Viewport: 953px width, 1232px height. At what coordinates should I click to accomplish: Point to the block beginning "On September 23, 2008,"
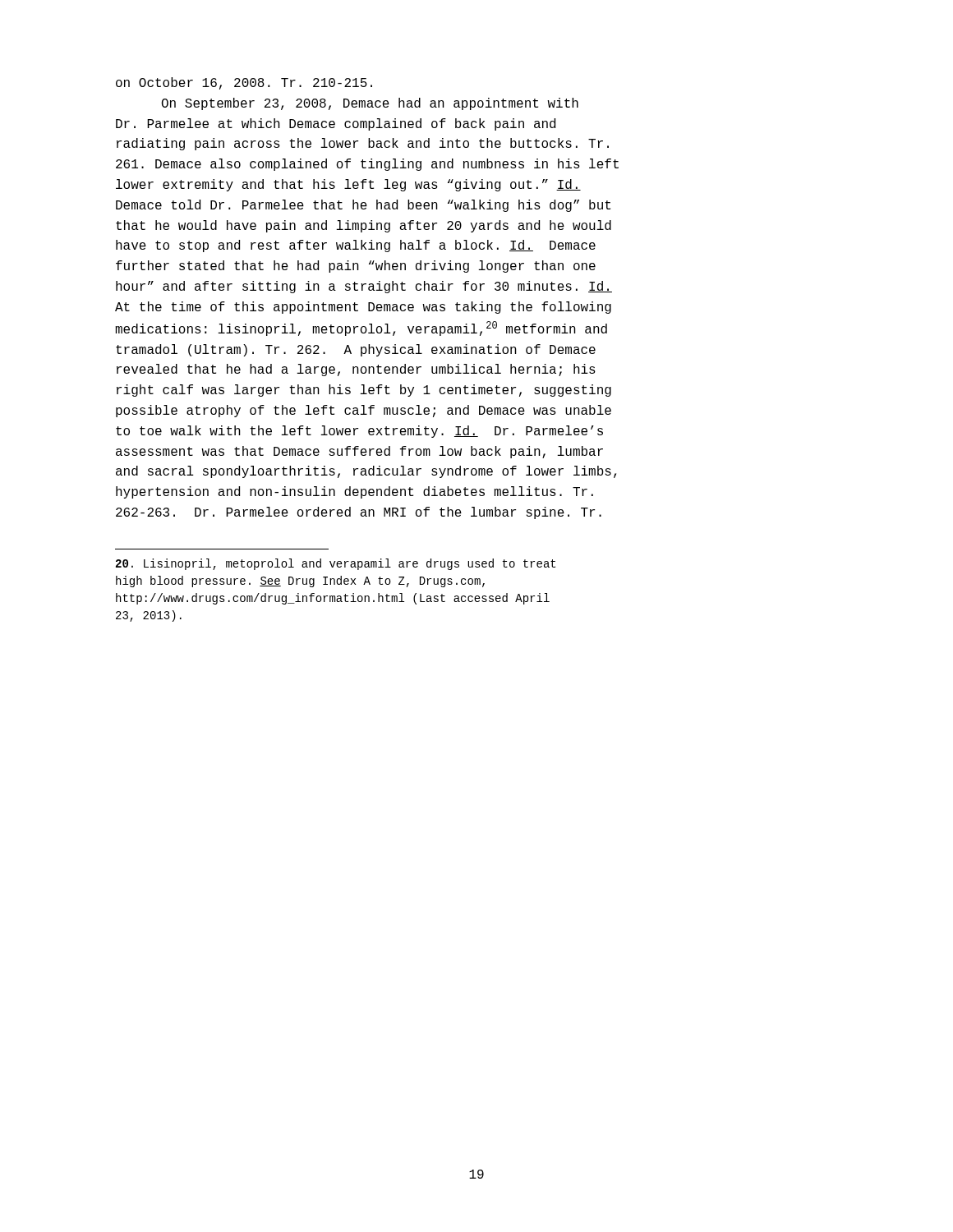point(367,309)
